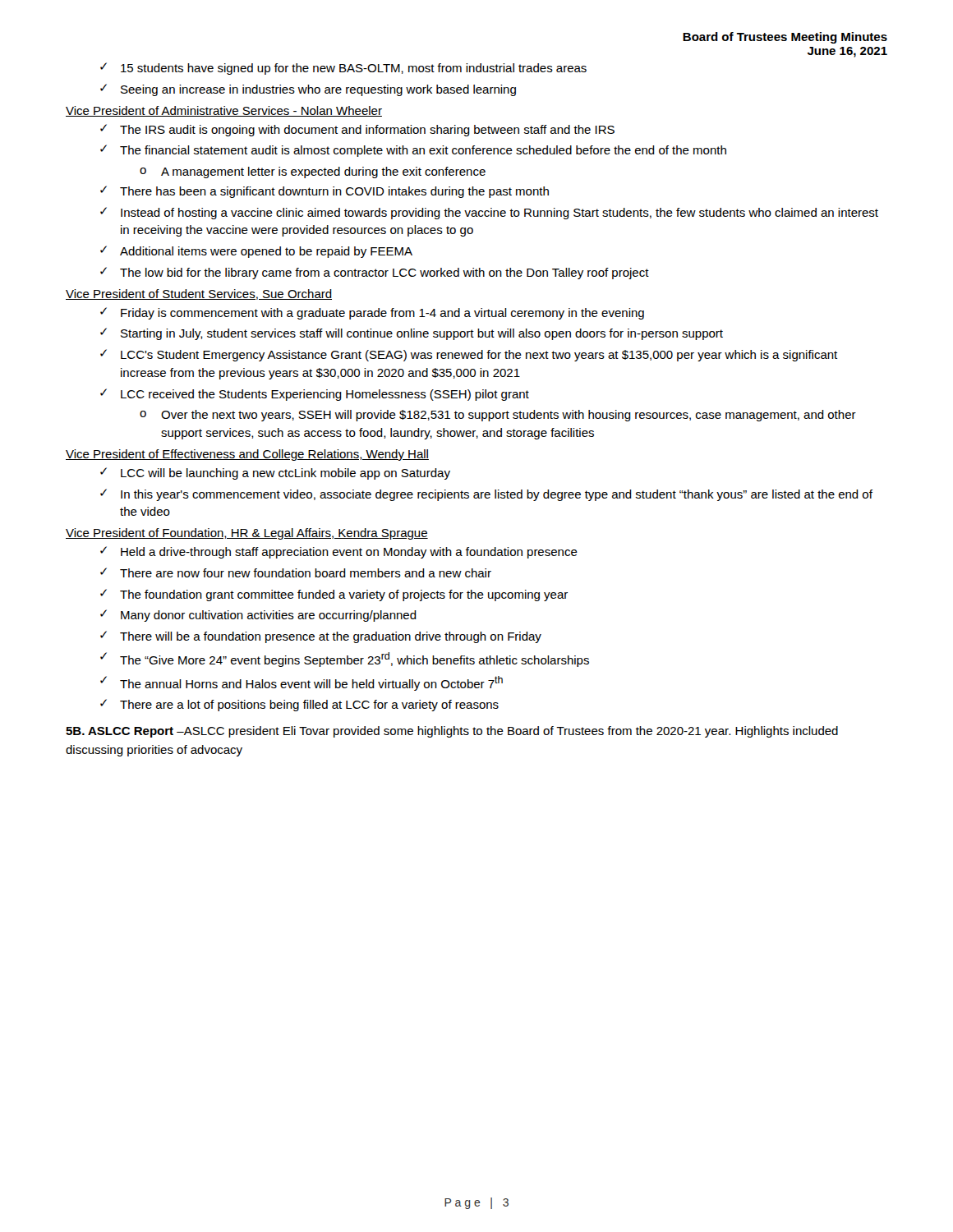
Task: Find the passage starting "✓ The low bid"
Action: click(493, 272)
